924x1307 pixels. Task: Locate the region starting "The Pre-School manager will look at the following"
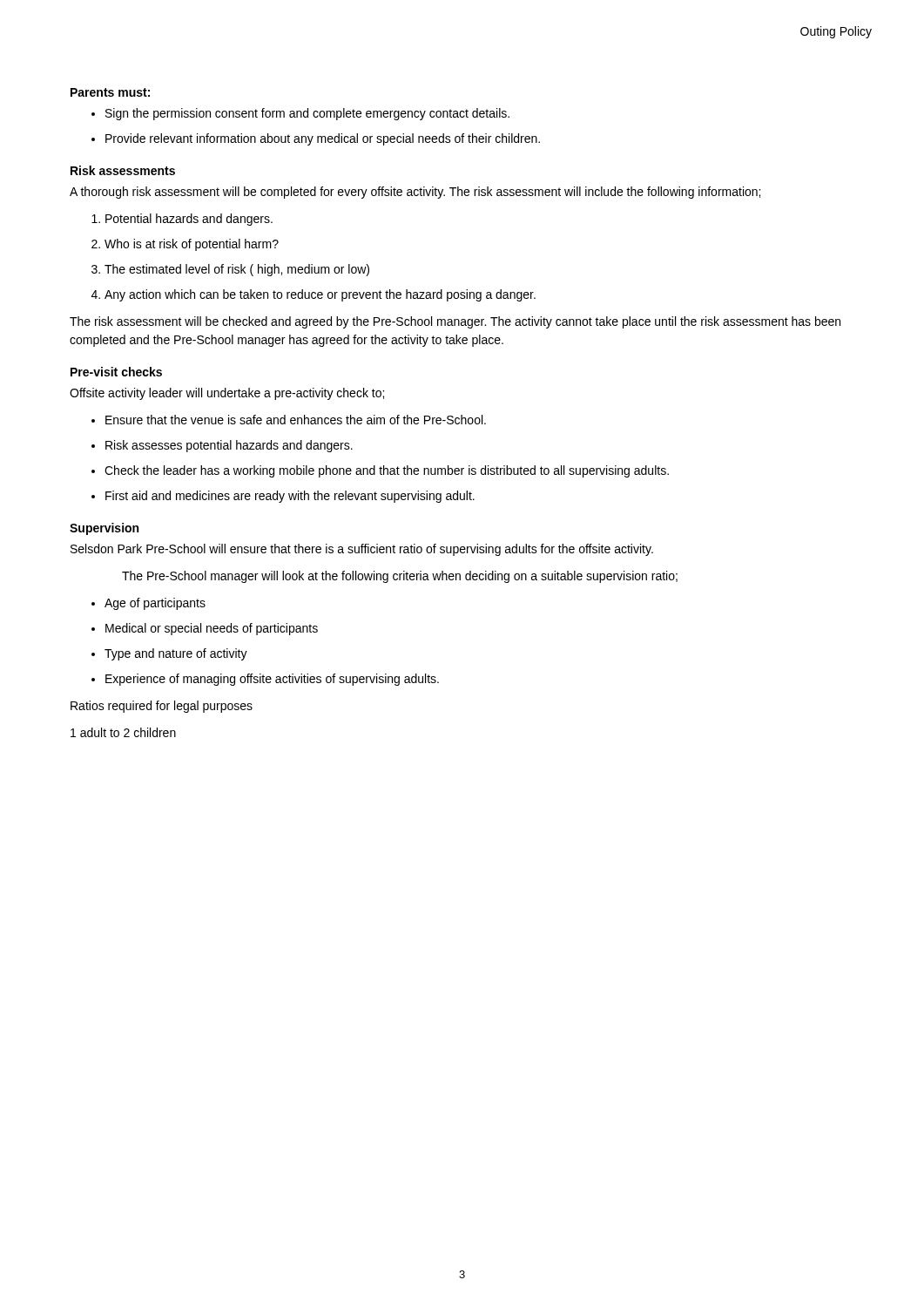[x=400, y=576]
